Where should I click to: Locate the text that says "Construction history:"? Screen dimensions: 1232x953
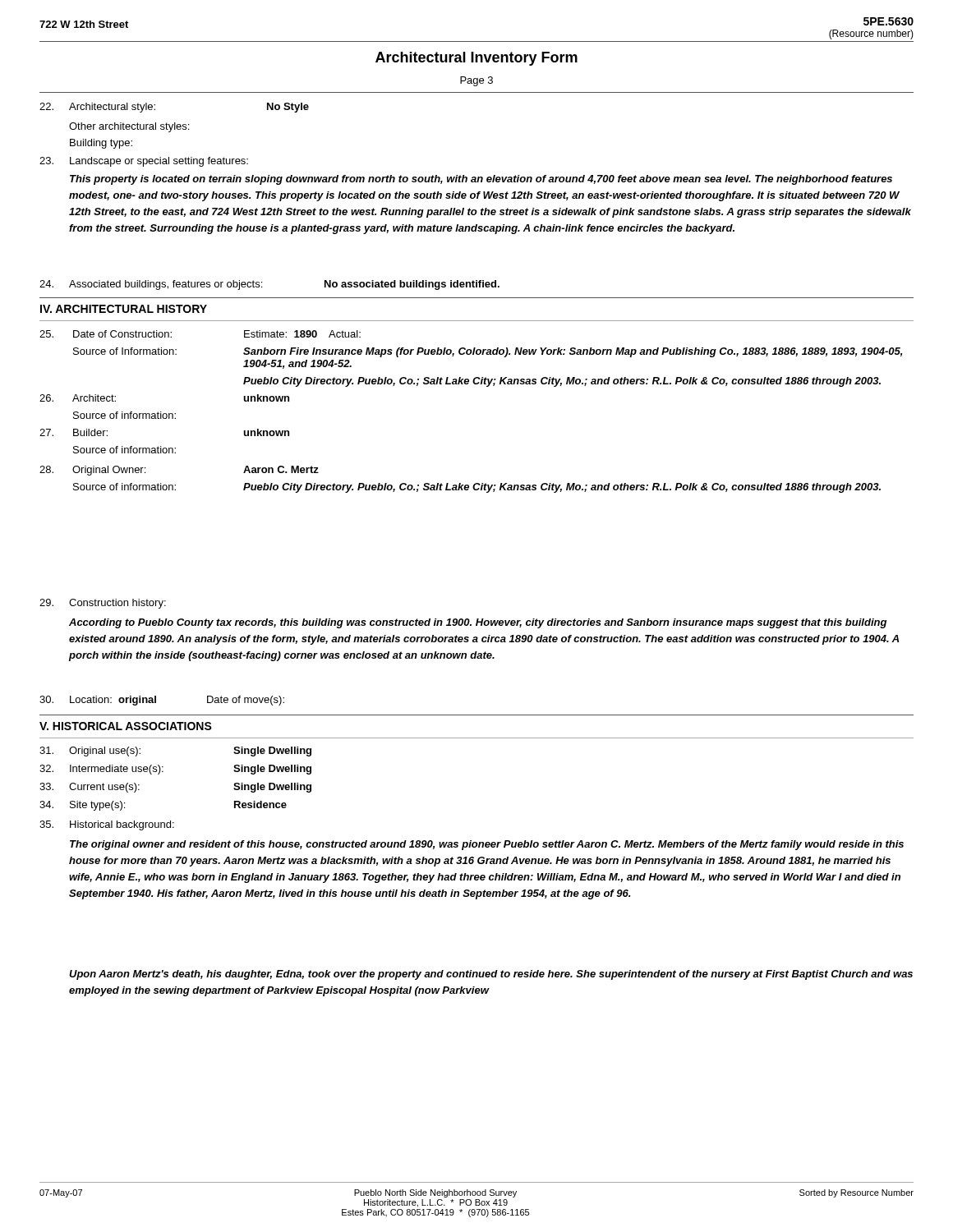103,602
